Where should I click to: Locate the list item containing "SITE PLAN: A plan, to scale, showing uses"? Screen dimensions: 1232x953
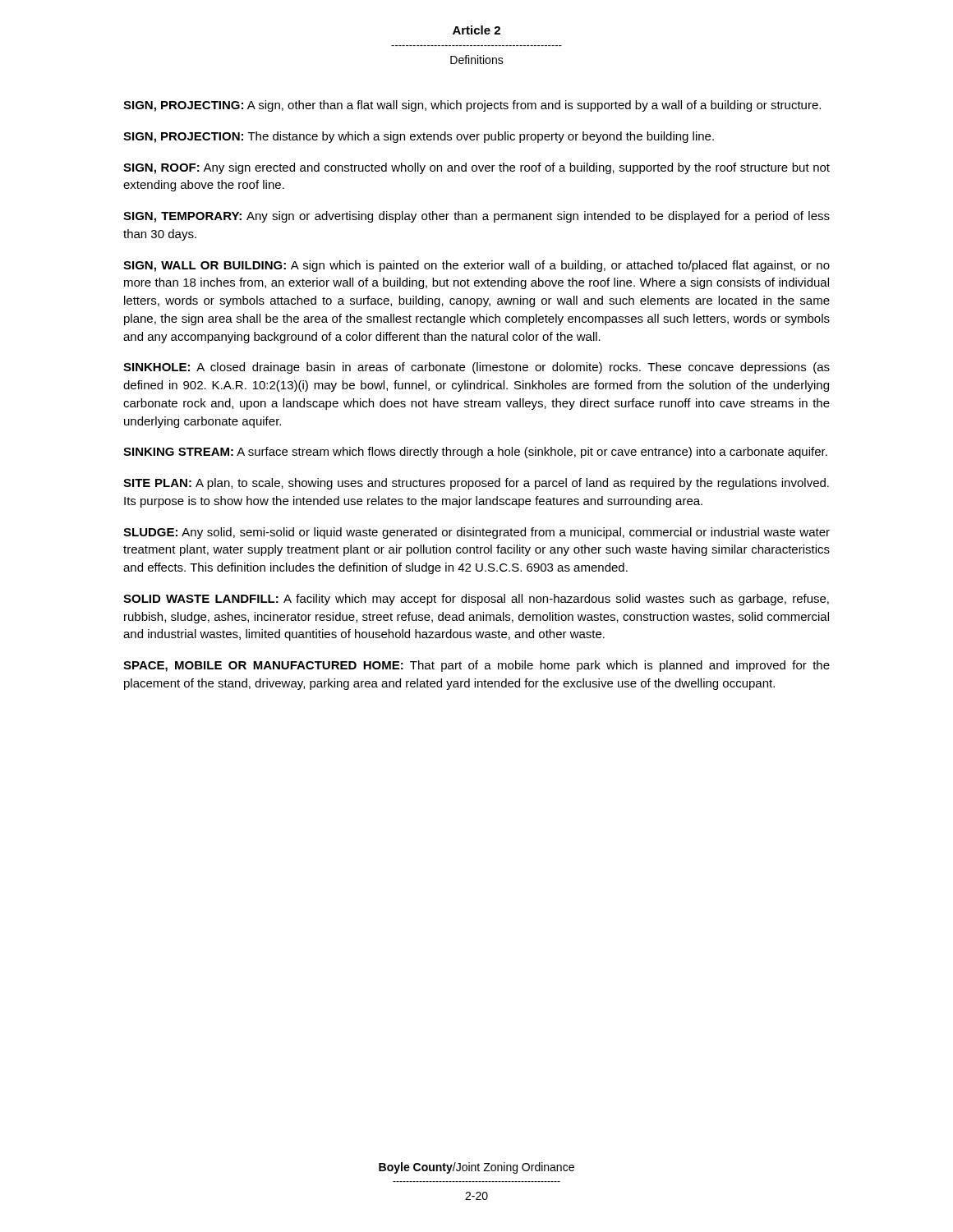coord(476,491)
